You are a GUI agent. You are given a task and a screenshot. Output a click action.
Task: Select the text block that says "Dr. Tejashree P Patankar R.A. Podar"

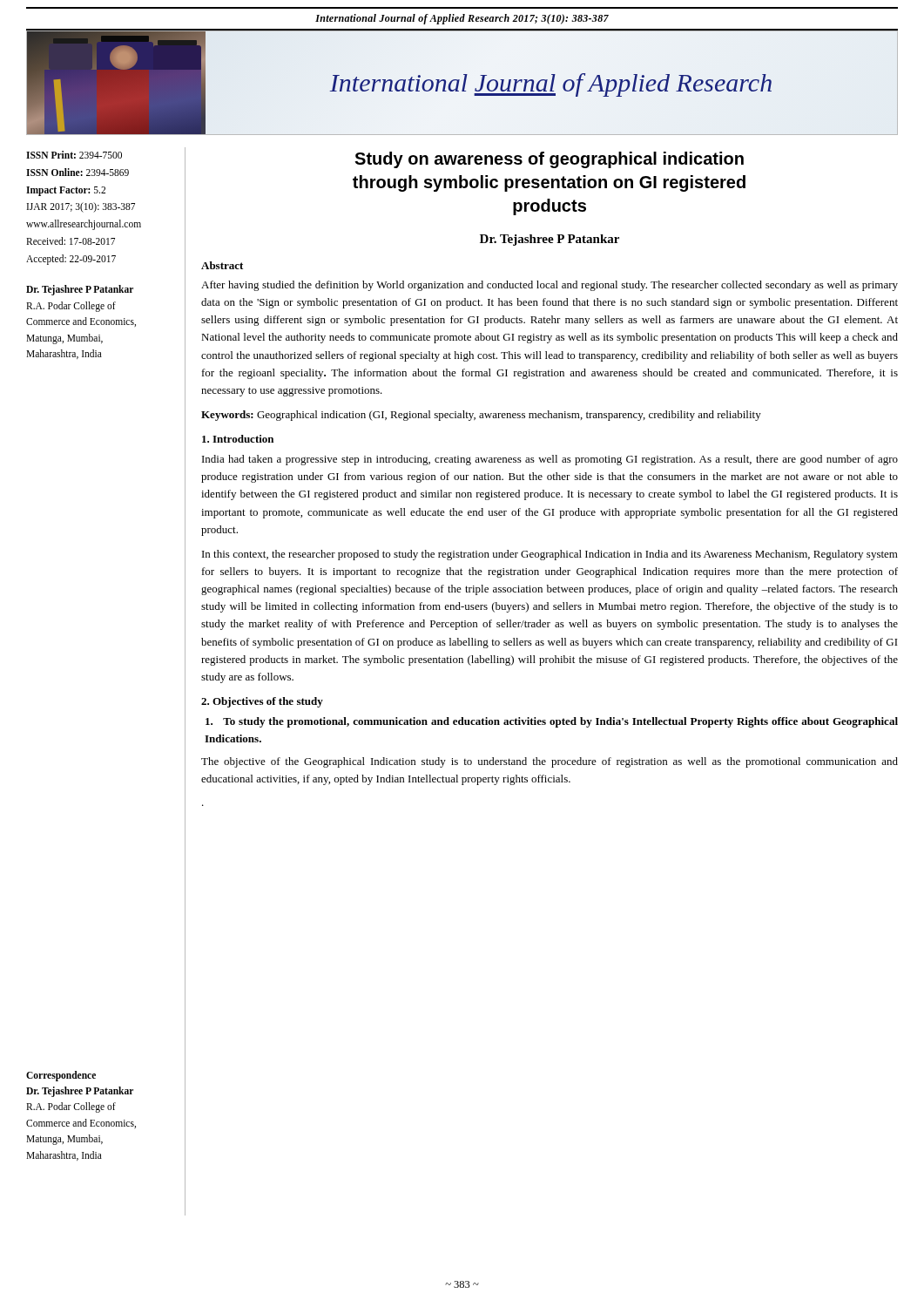tap(81, 322)
